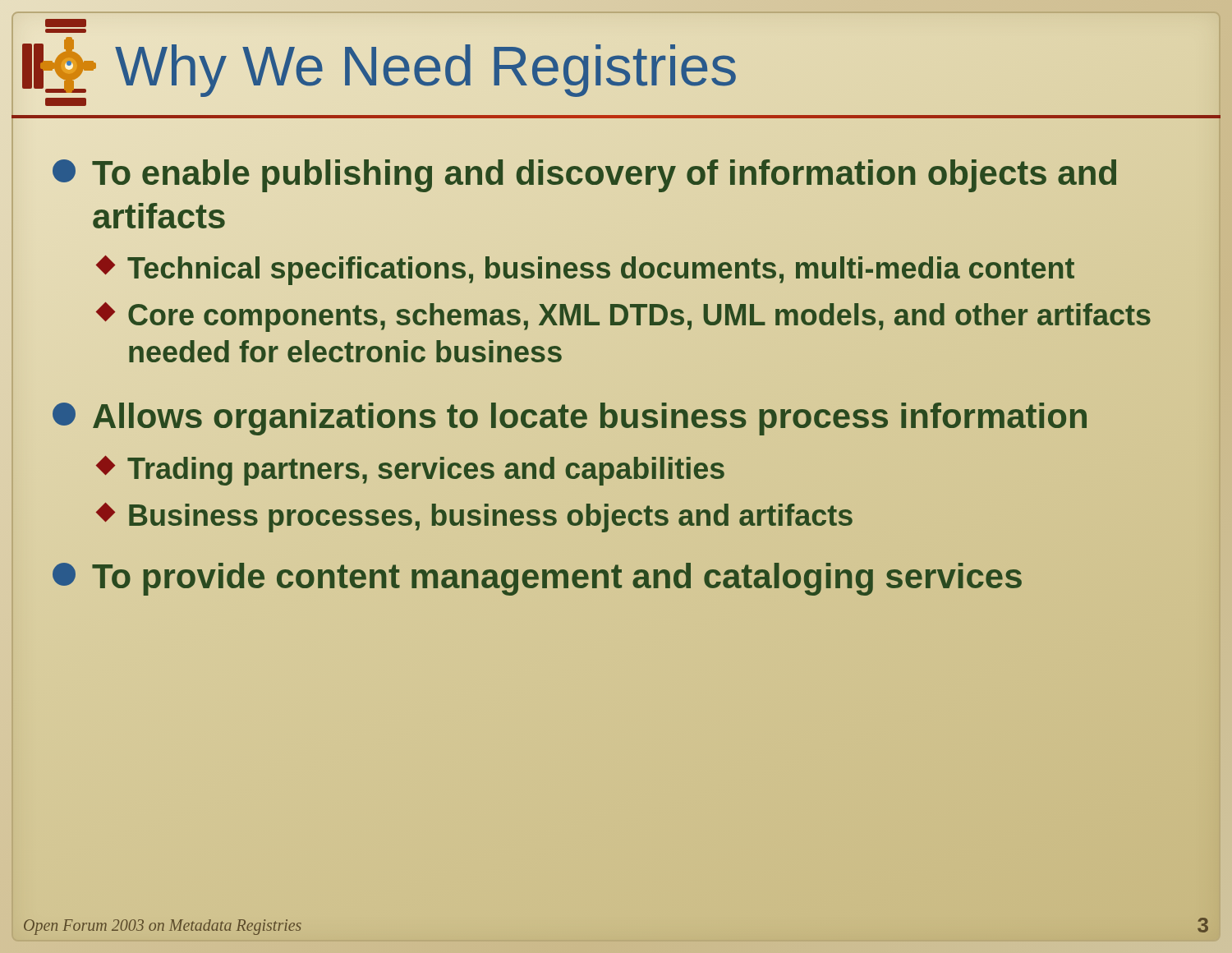Locate the block of text that opens with "Core components, schemas, XML DTDs,"

pos(639,334)
